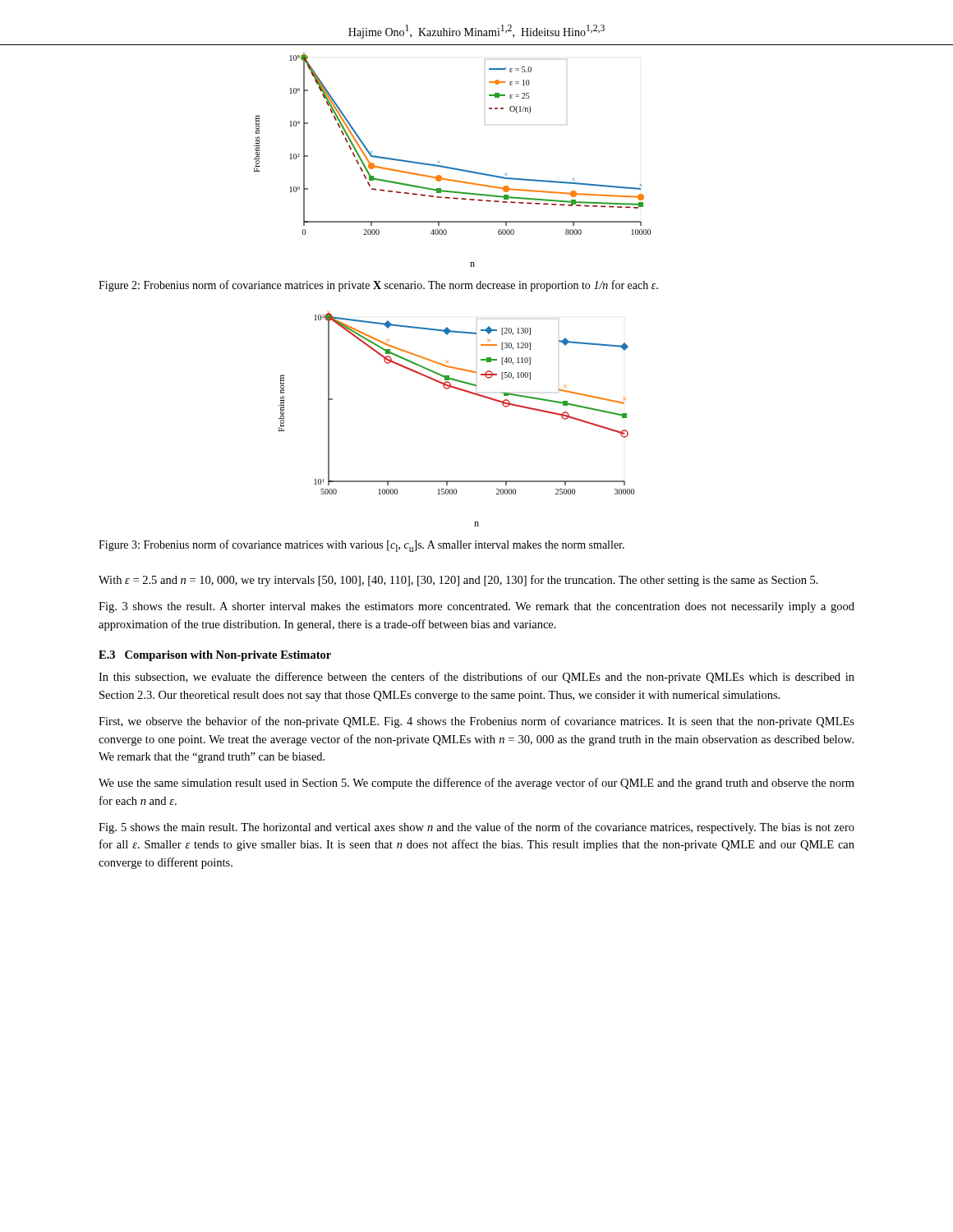
Task: Where is the passage that starts "First, we observe"?
Action: [x=476, y=739]
